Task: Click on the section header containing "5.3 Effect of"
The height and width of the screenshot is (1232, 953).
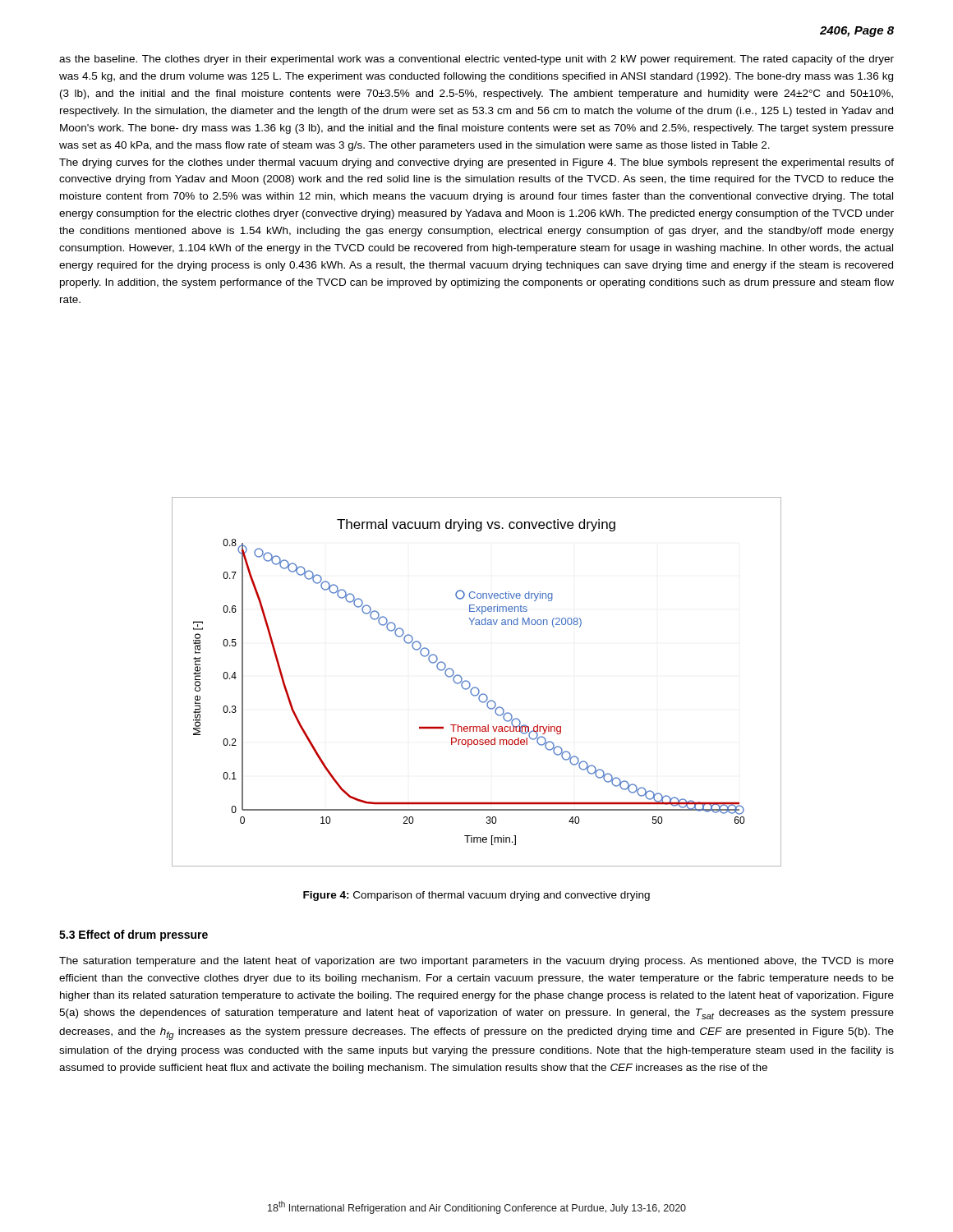Action: click(134, 935)
